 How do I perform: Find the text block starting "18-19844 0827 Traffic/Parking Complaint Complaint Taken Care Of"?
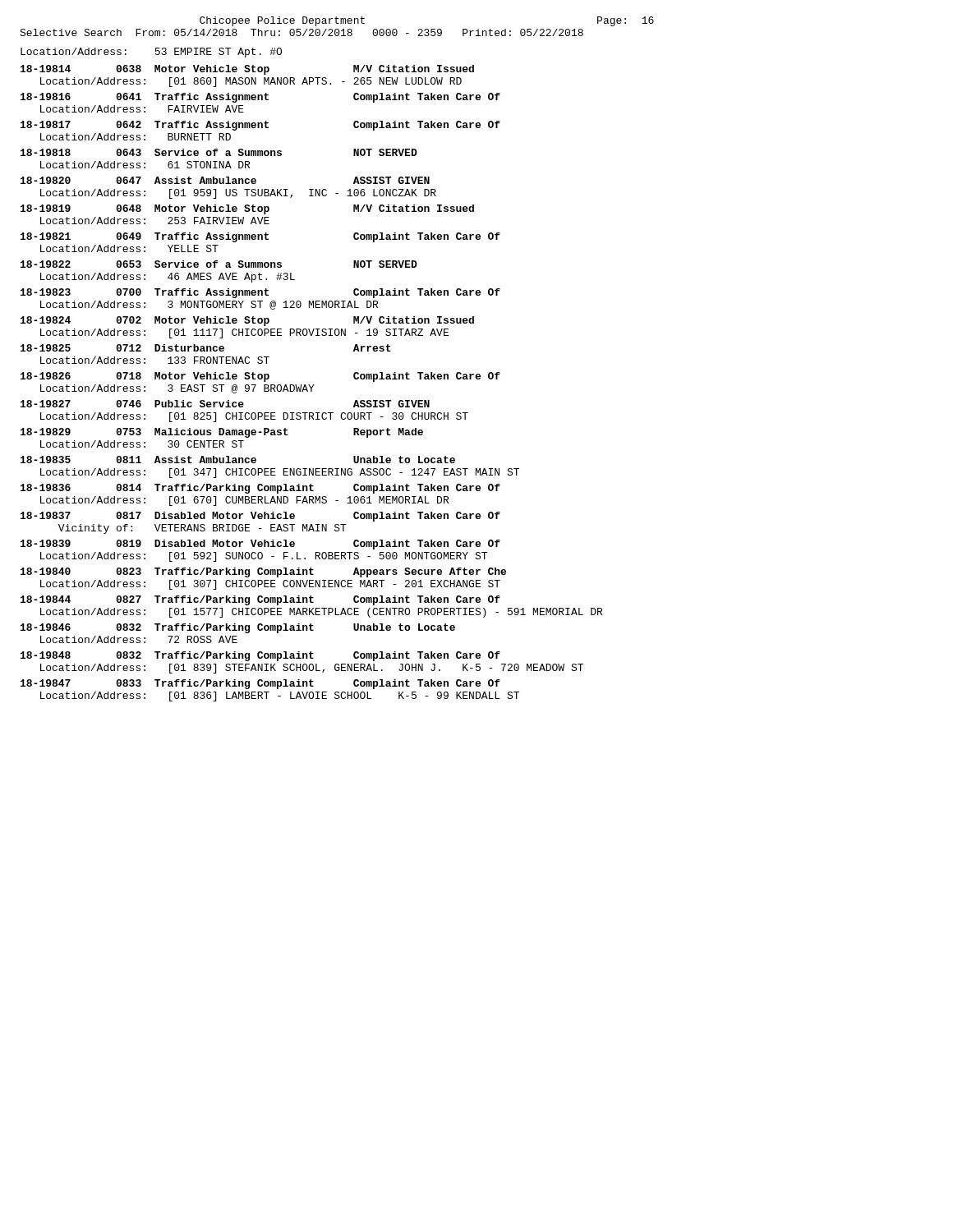(476, 606)
